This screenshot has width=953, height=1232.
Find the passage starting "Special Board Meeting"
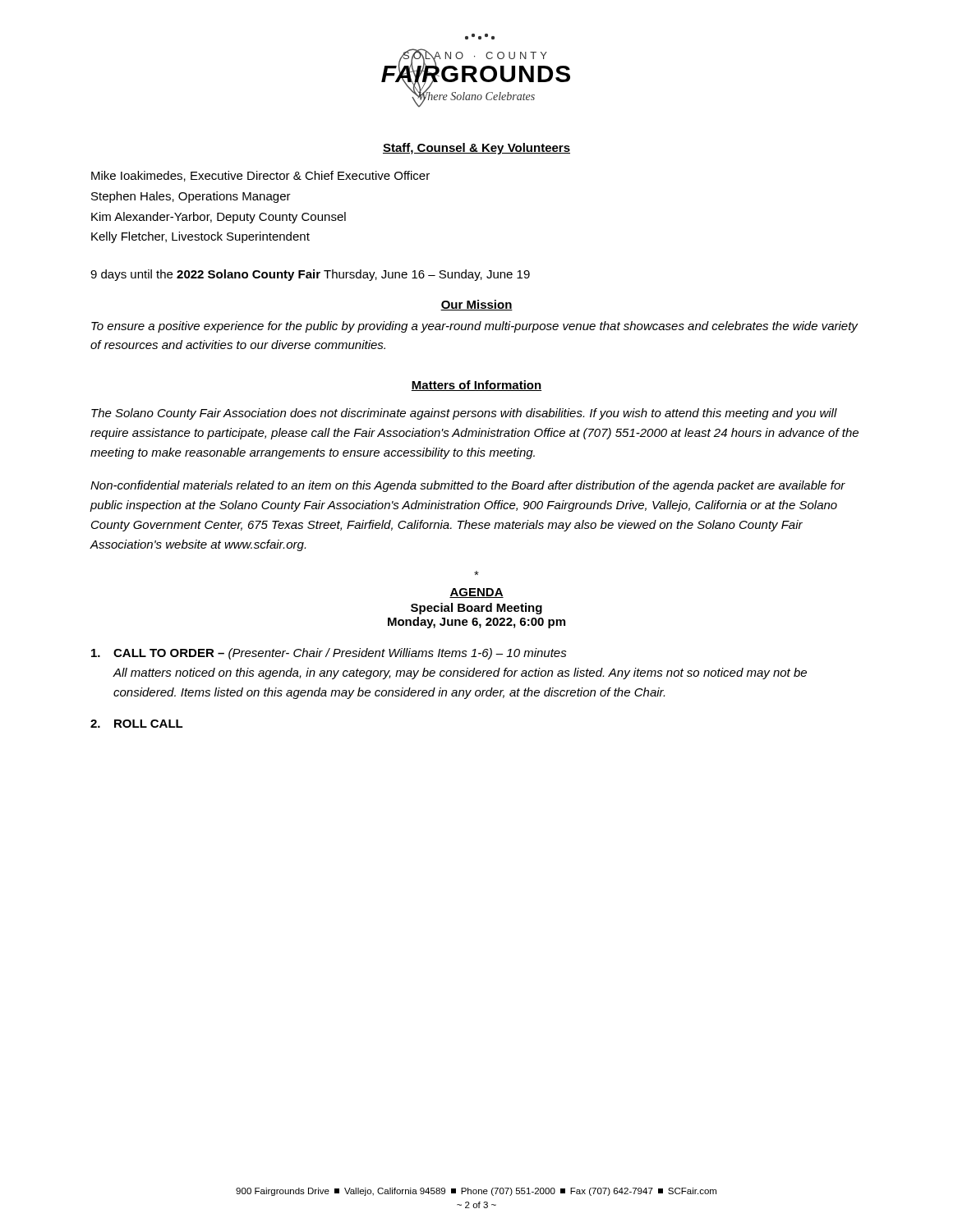[x=476, y=607]
